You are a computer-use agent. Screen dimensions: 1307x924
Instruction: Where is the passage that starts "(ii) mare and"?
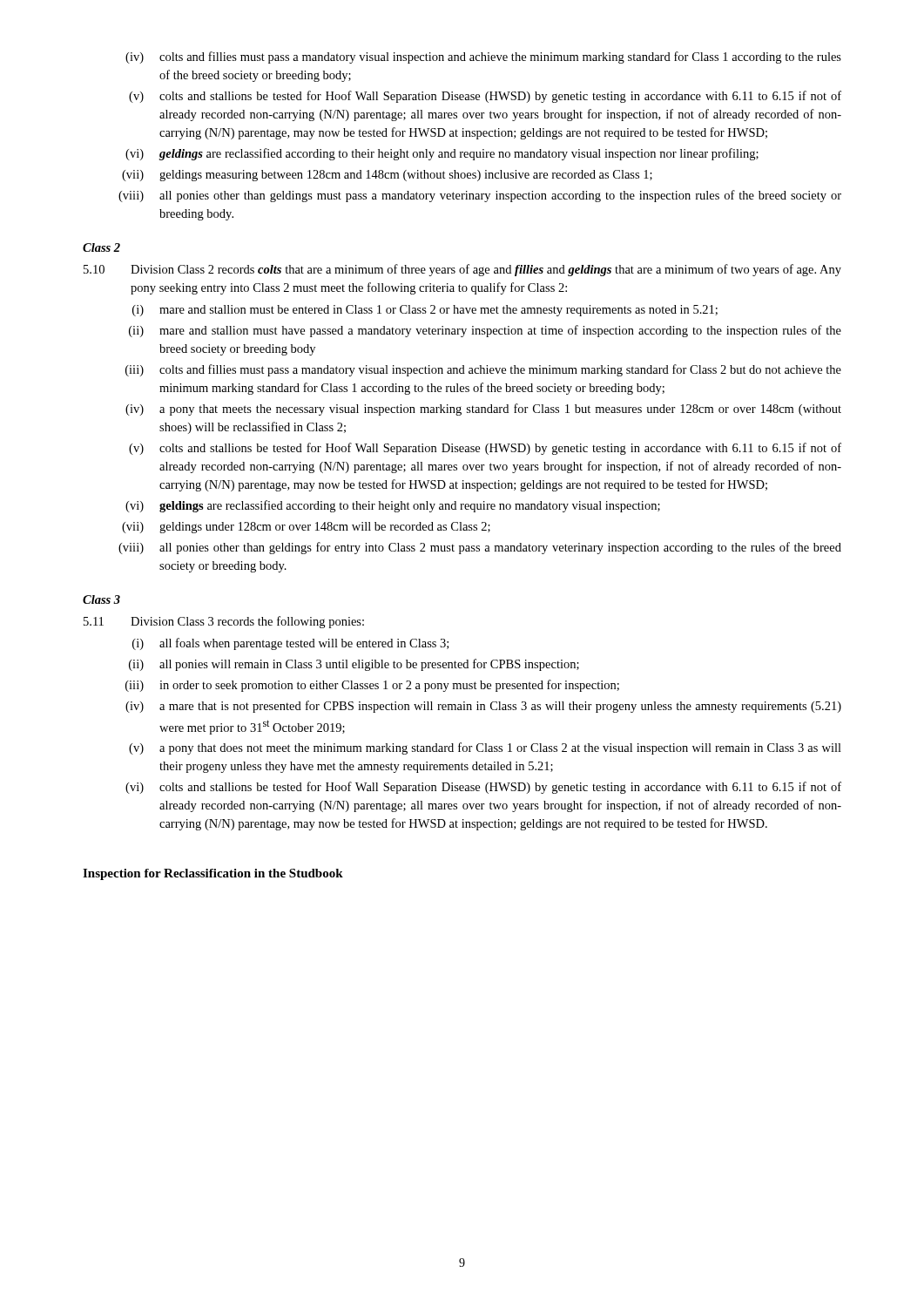coord(462,340)
